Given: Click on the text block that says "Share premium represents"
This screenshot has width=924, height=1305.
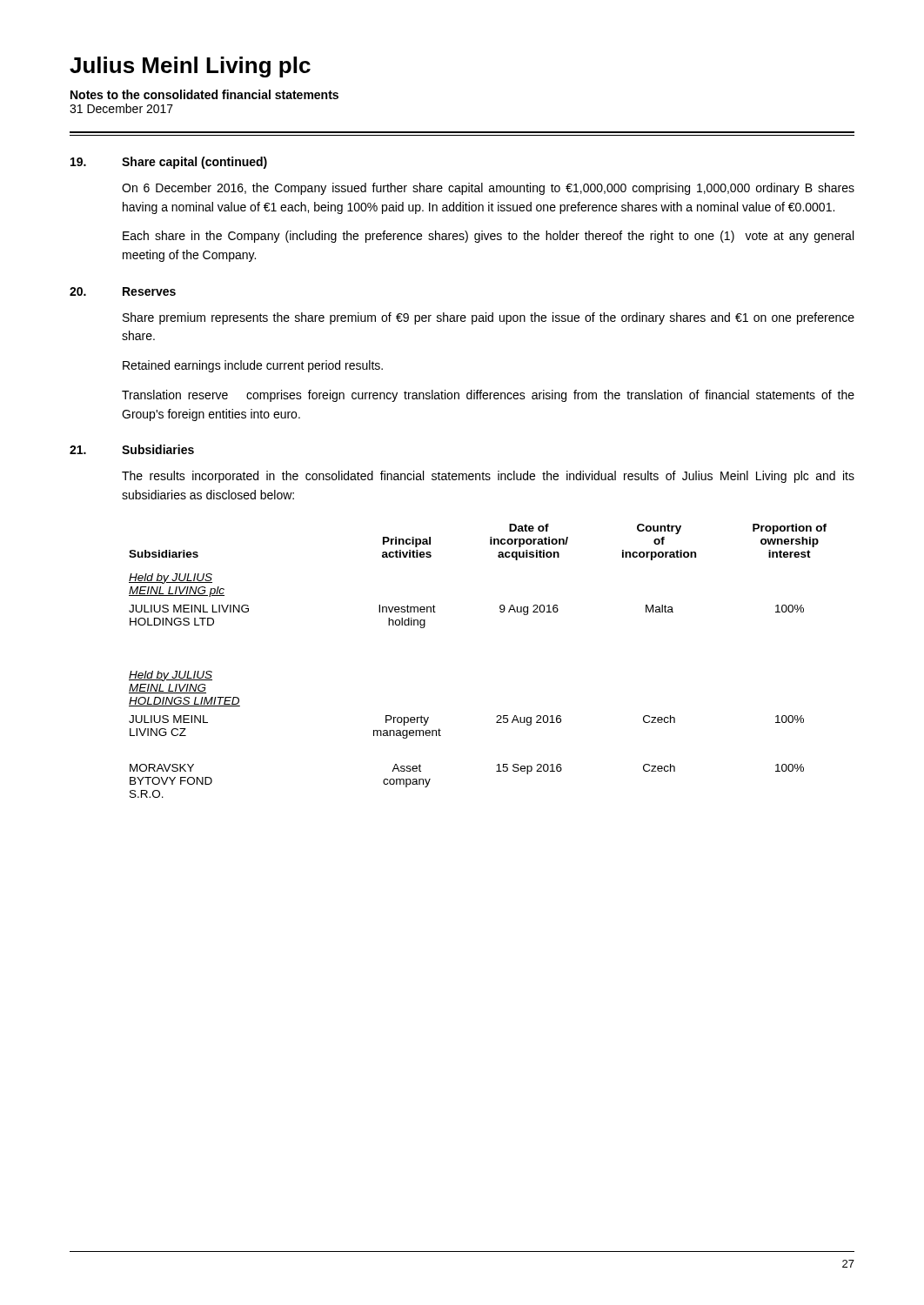Looking at the screenshot, I should point(488,327).
